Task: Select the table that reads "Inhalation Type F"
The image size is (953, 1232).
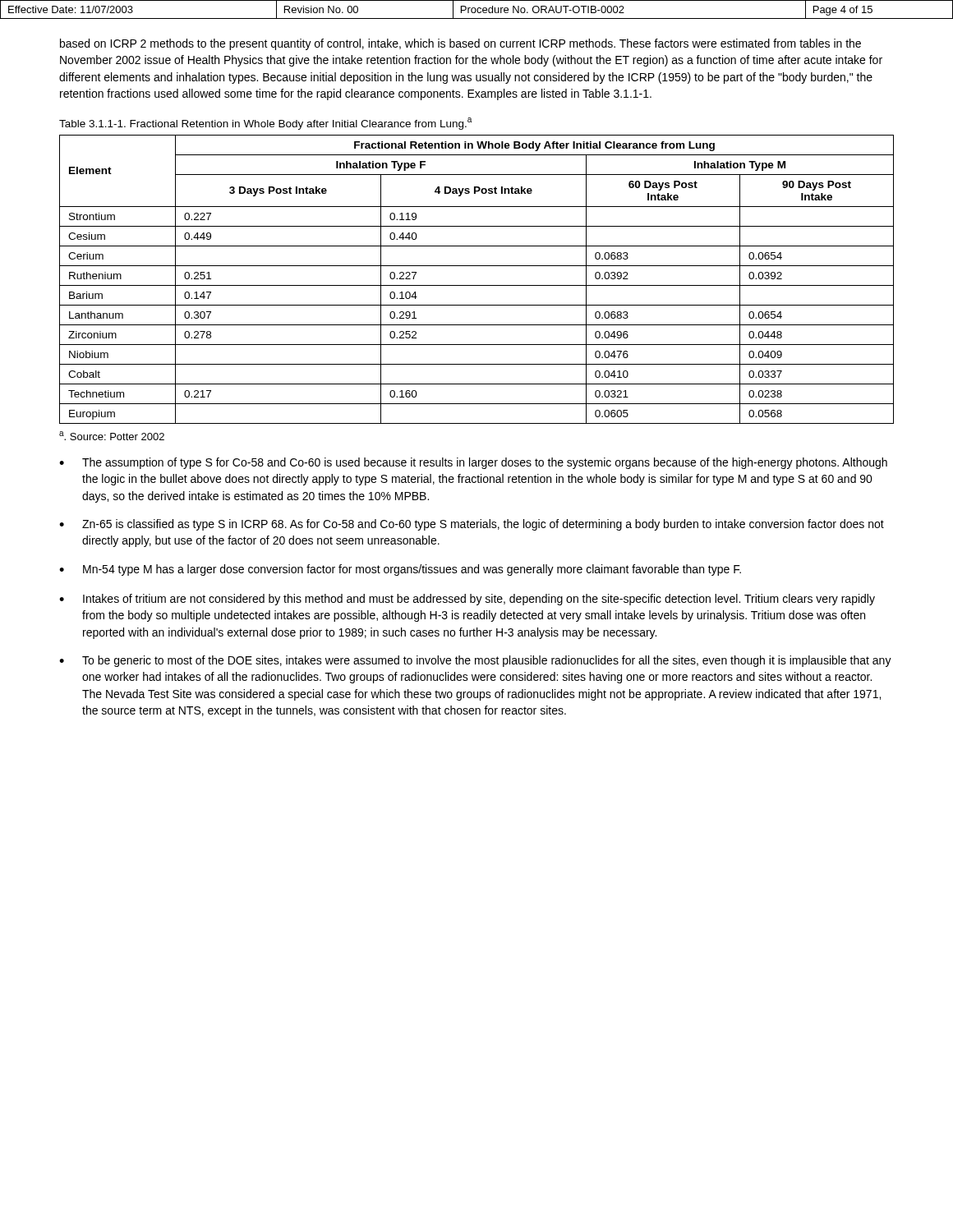Action: click(476, 279)
